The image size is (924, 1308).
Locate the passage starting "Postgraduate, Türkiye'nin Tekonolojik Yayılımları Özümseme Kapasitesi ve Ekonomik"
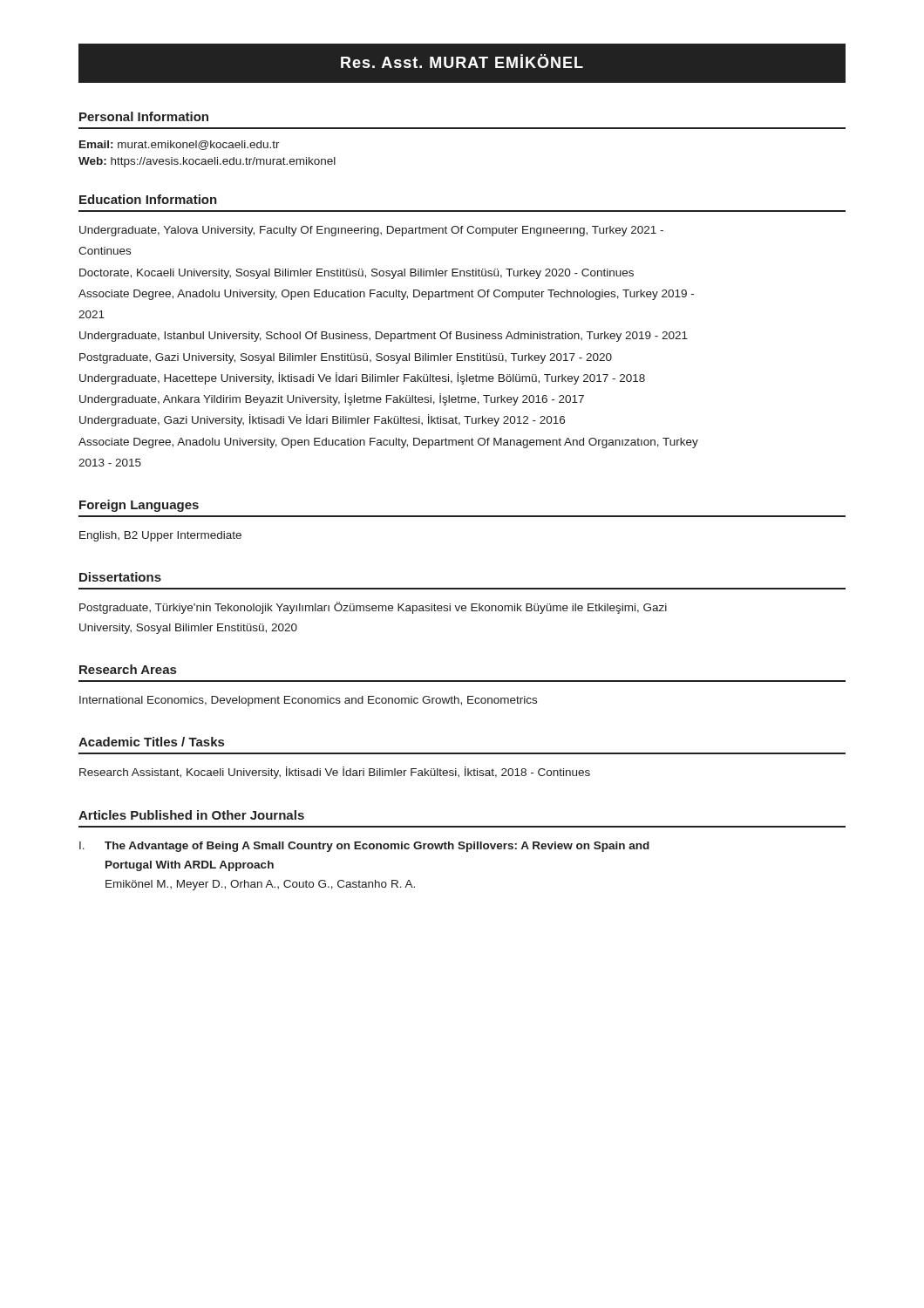[462, 618]
